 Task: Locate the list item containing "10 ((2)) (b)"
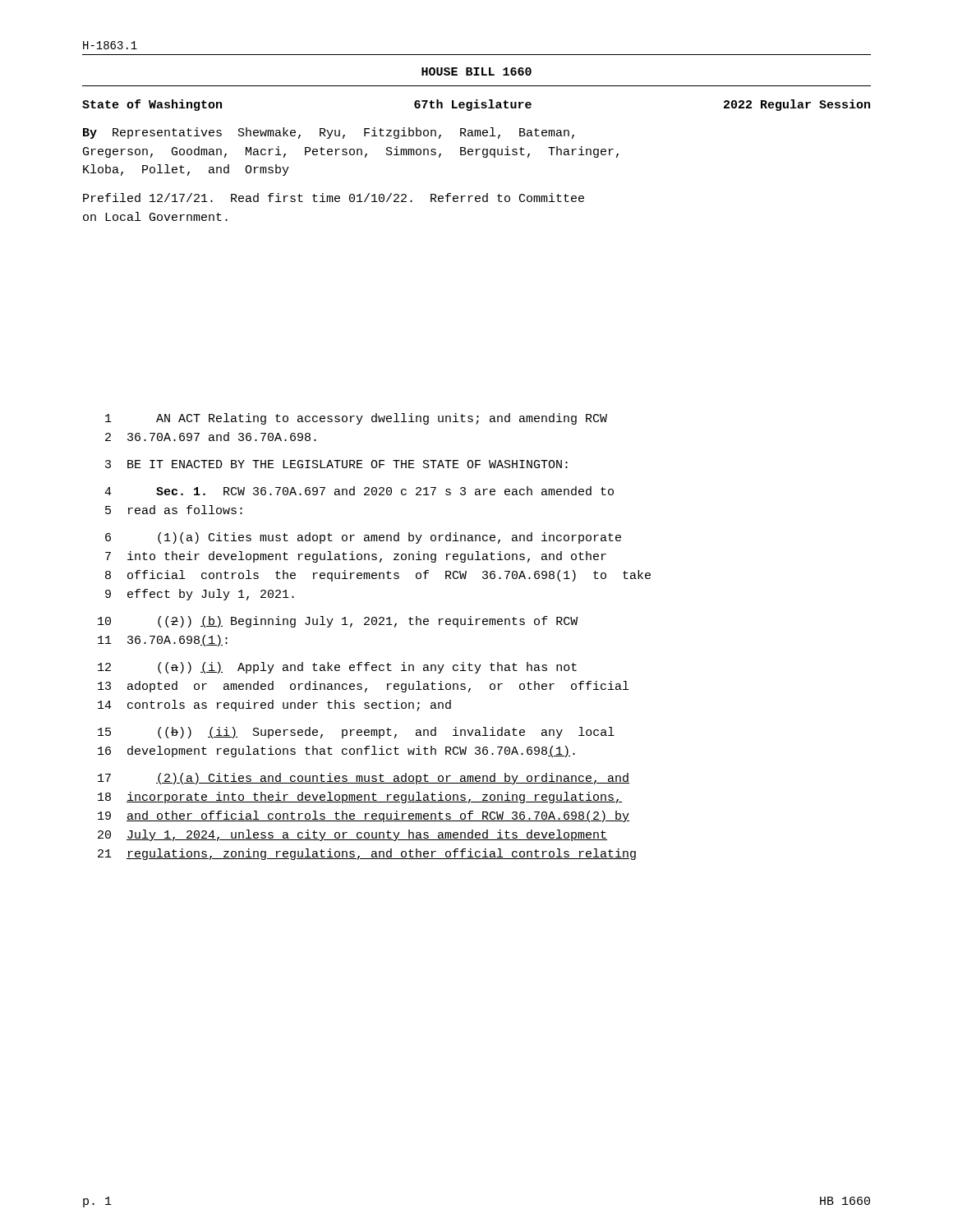pos(476,623)
